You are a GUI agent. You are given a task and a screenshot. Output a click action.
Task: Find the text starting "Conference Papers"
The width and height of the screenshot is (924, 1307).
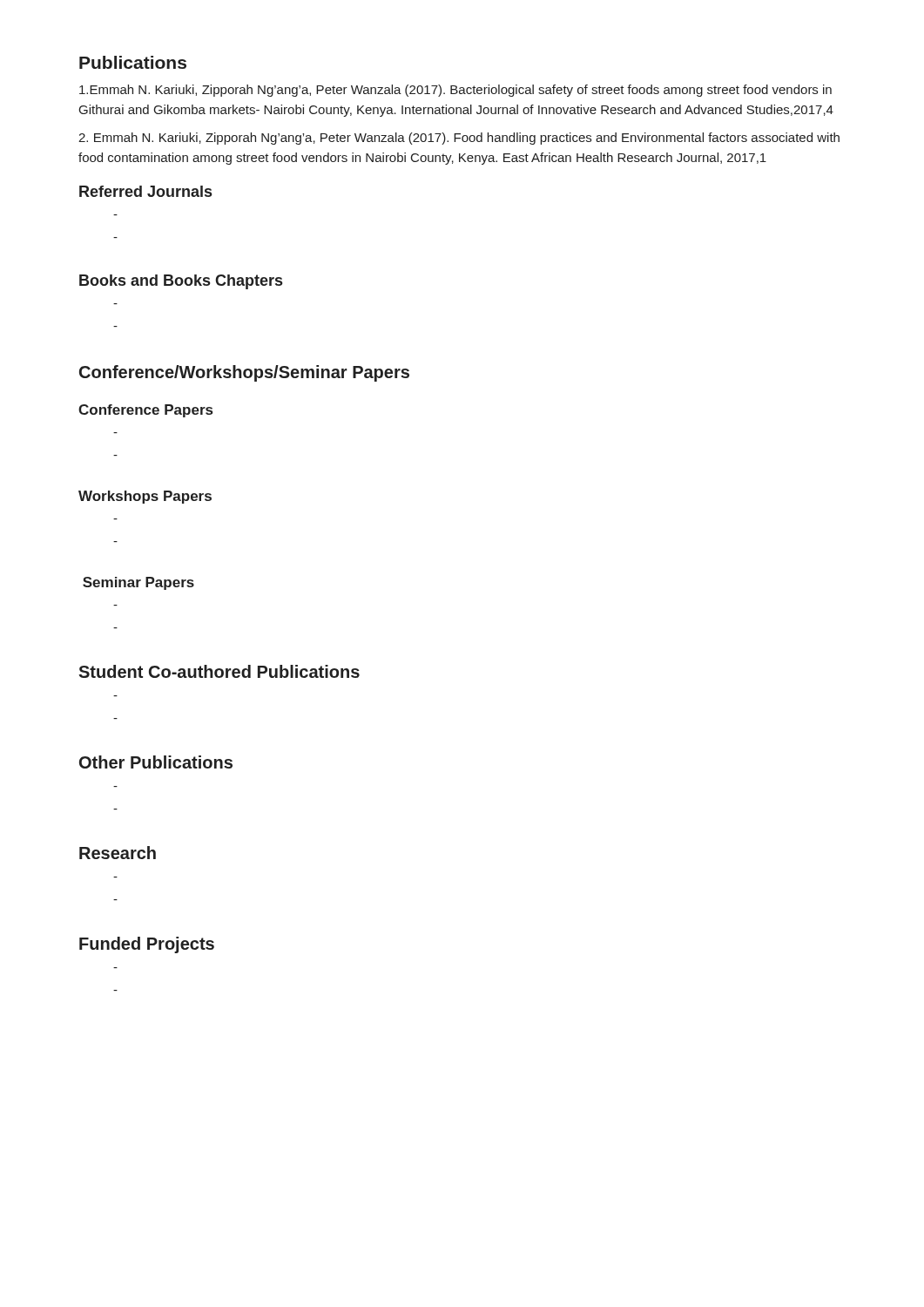pos(146,410)
